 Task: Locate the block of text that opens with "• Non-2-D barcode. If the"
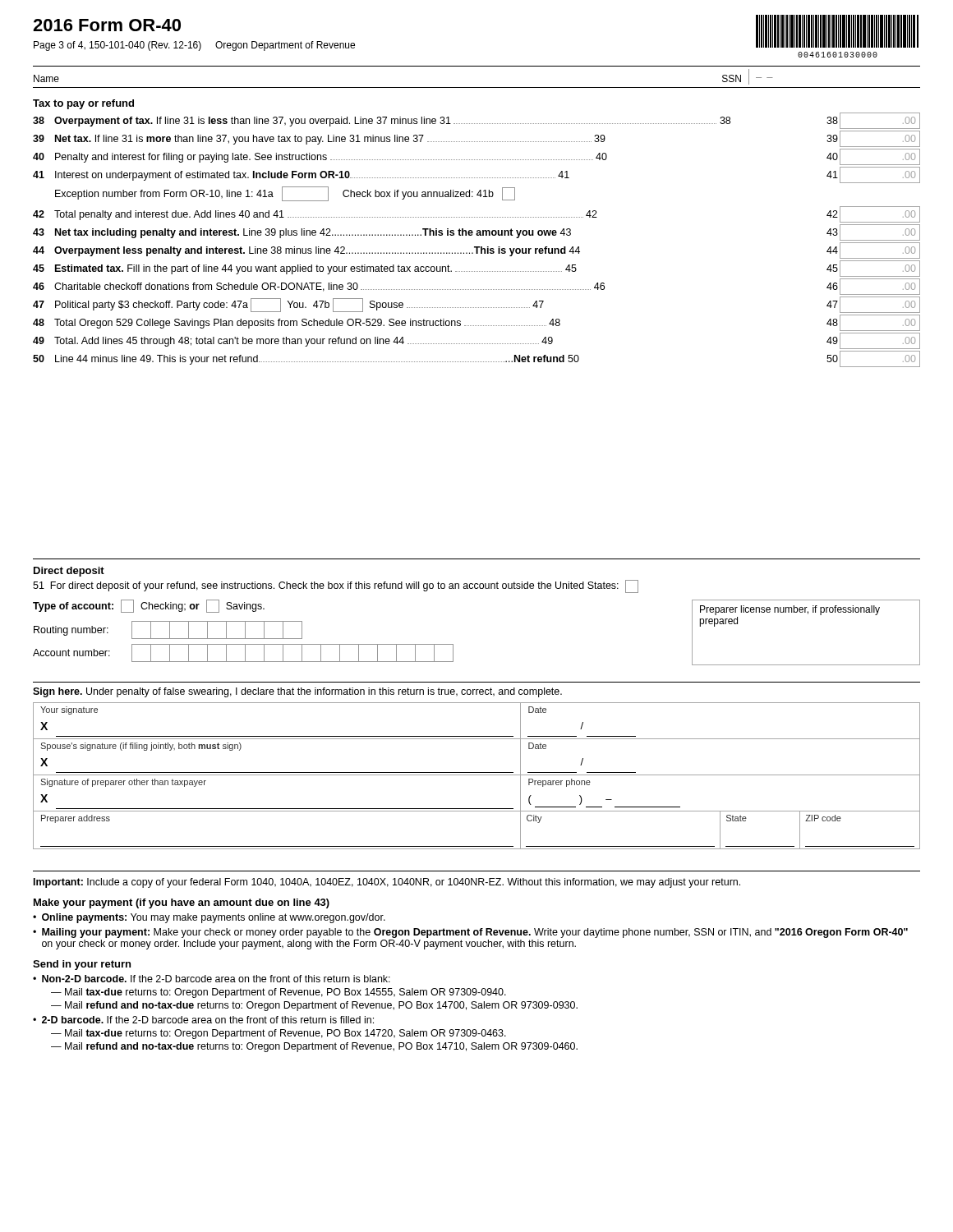click(212, 979)
